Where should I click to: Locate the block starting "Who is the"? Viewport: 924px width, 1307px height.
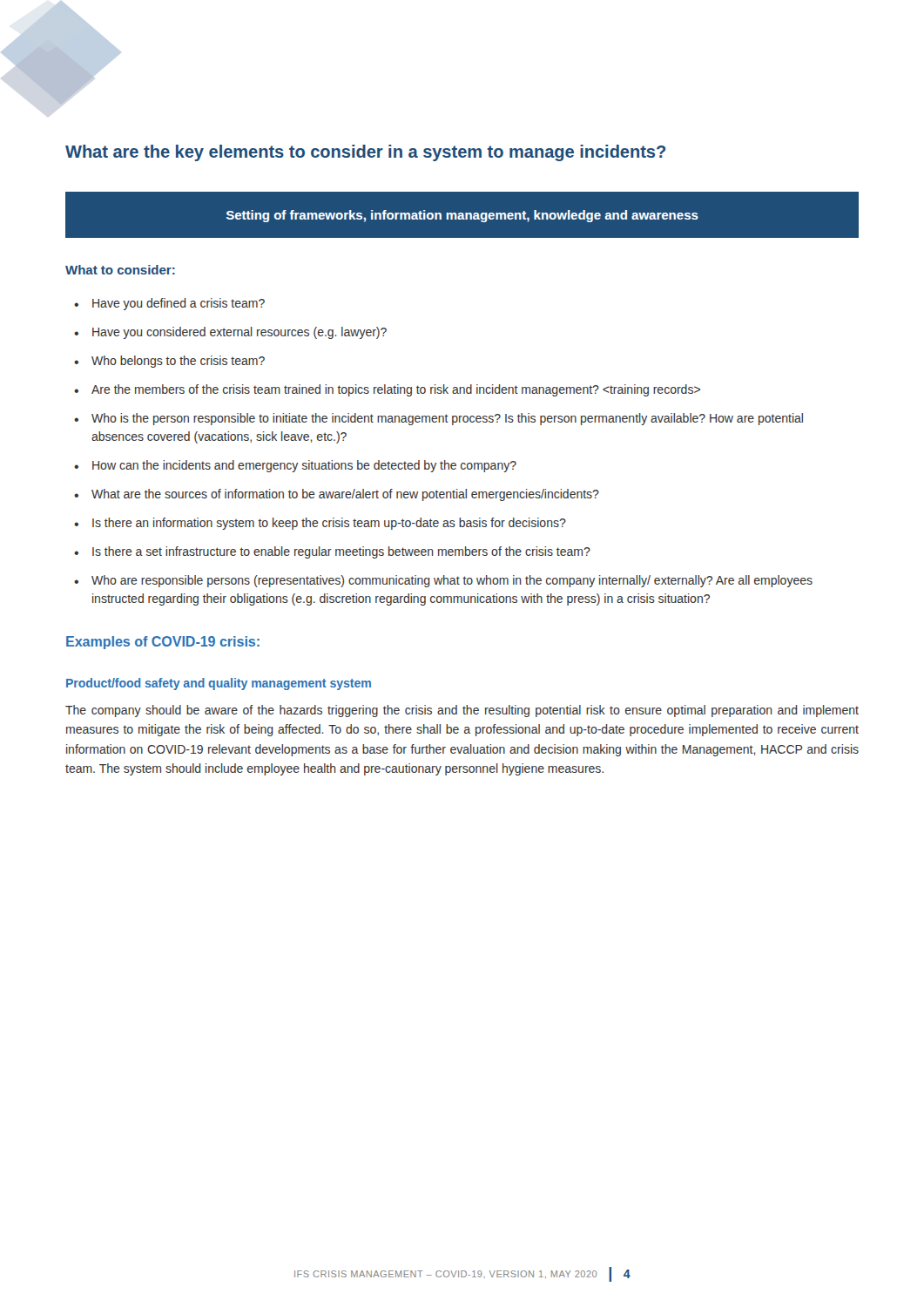coord(448,427)
